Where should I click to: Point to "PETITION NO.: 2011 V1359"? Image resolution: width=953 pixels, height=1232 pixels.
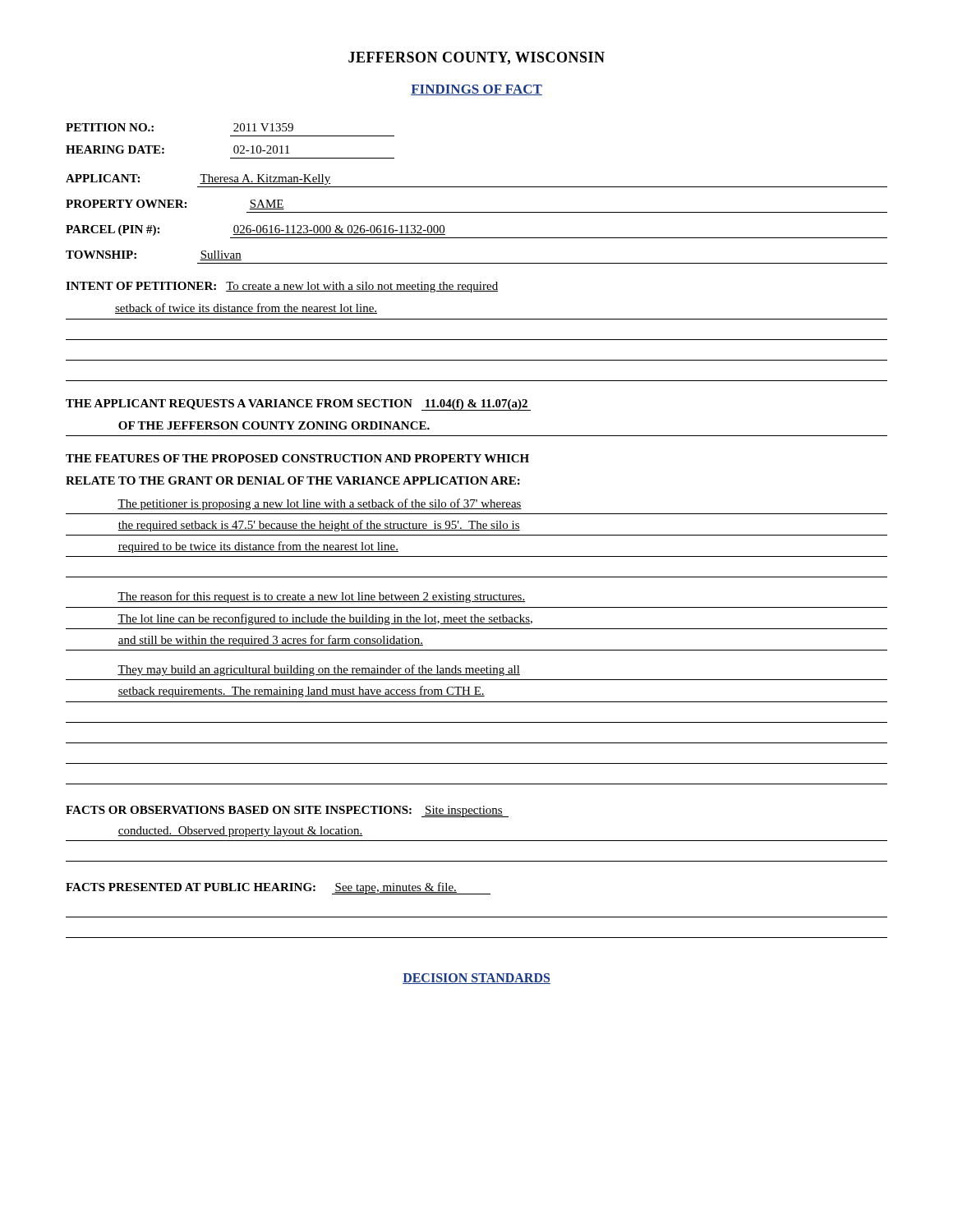click(x=230, y=129)
